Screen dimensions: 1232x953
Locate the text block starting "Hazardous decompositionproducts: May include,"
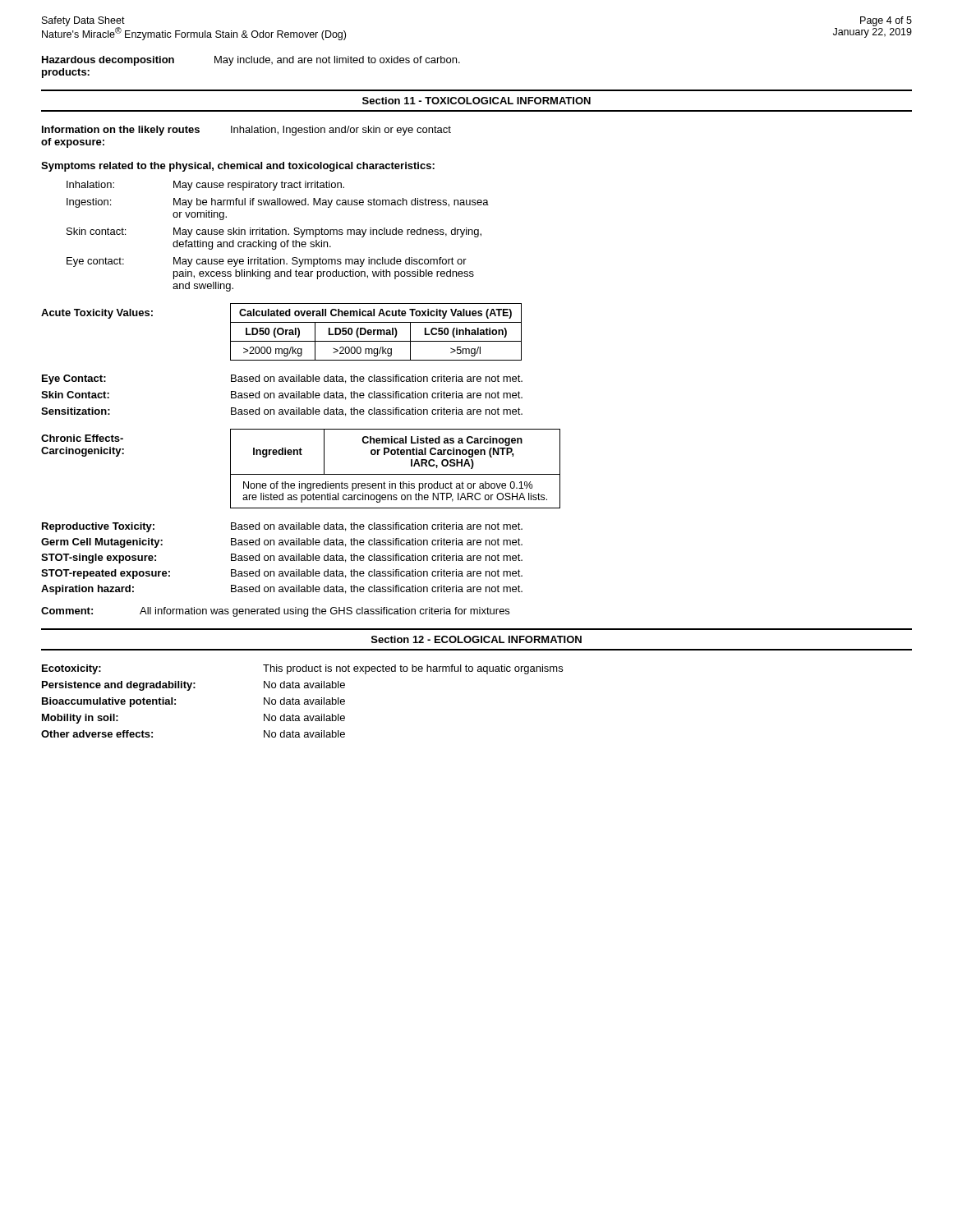pos(251,66)
